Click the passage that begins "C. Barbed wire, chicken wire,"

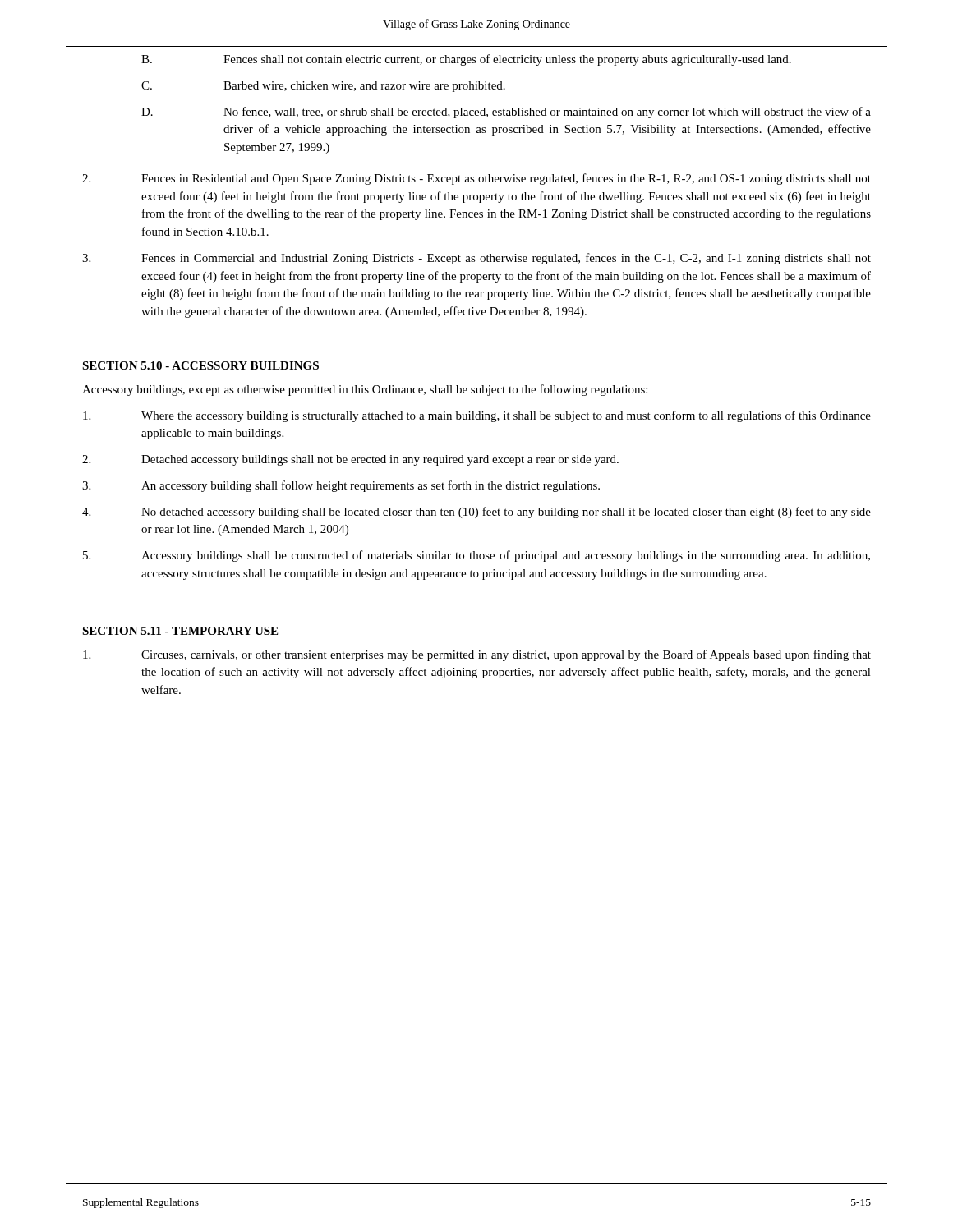point(476,86)
